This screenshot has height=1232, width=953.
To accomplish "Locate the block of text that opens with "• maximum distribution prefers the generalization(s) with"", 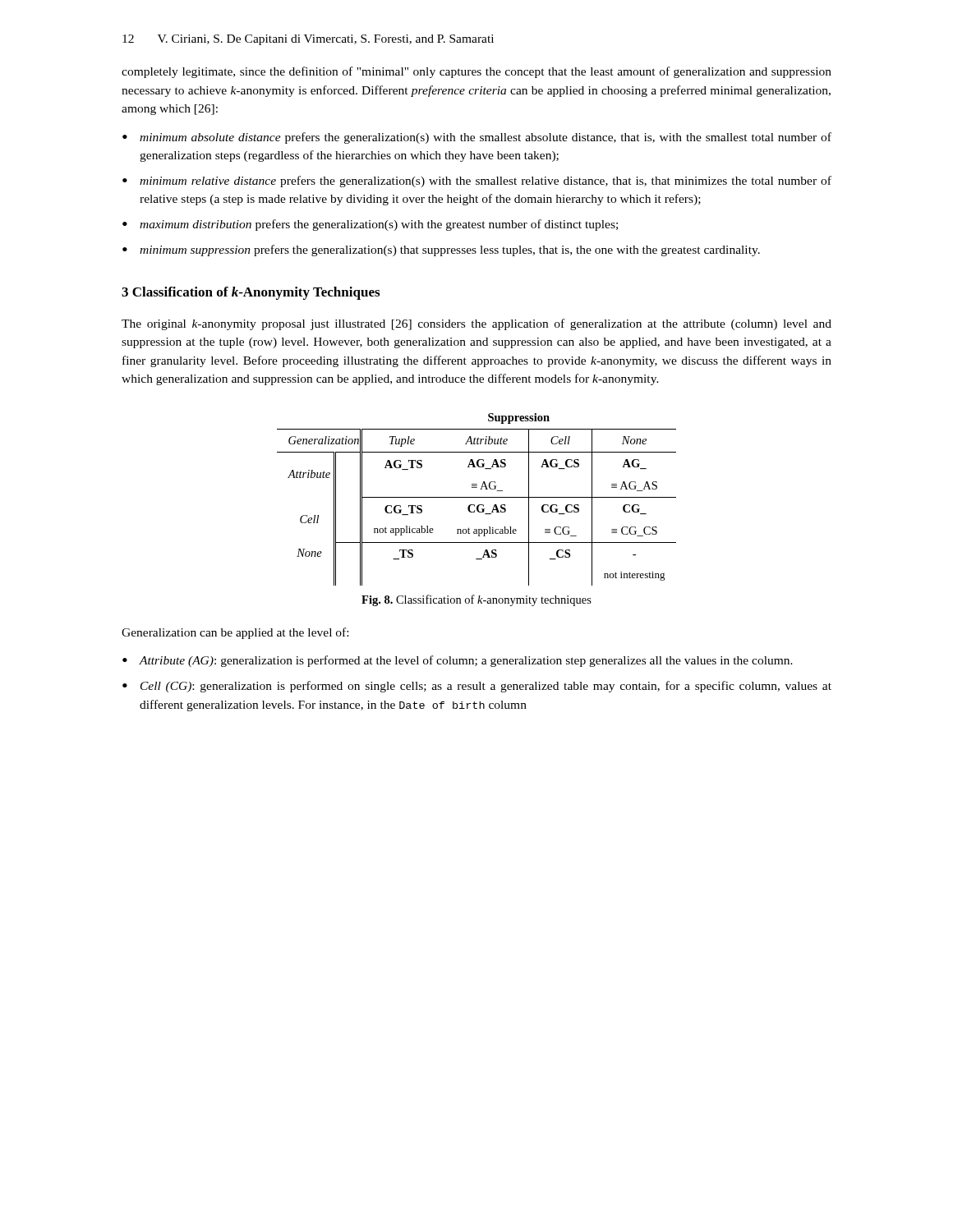I will (476, 225).
